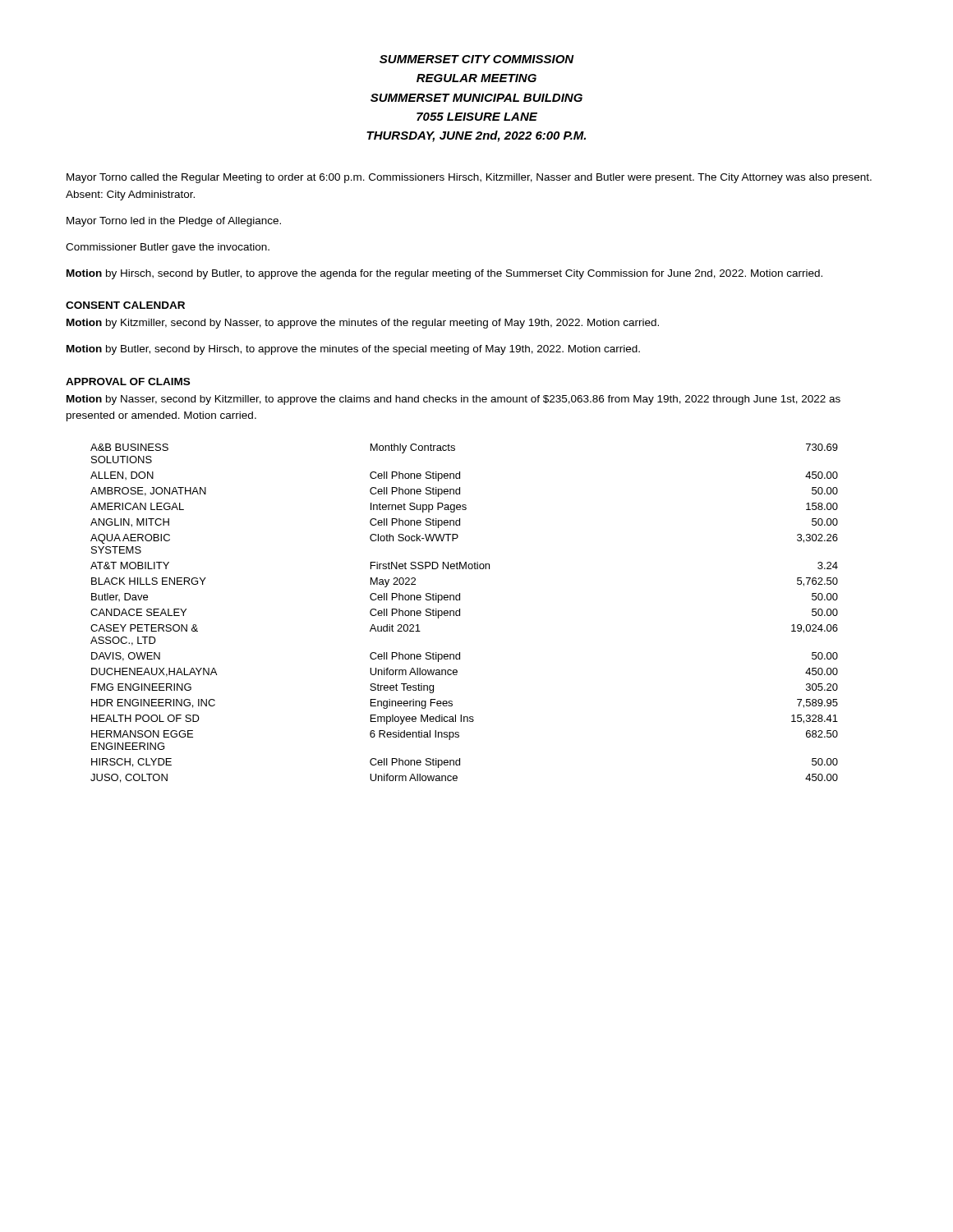The image size is (953, 1232).
Task: Locate the title that opens with "SUMMERSET CITY COMMISSION"
Action: [476, 97]
